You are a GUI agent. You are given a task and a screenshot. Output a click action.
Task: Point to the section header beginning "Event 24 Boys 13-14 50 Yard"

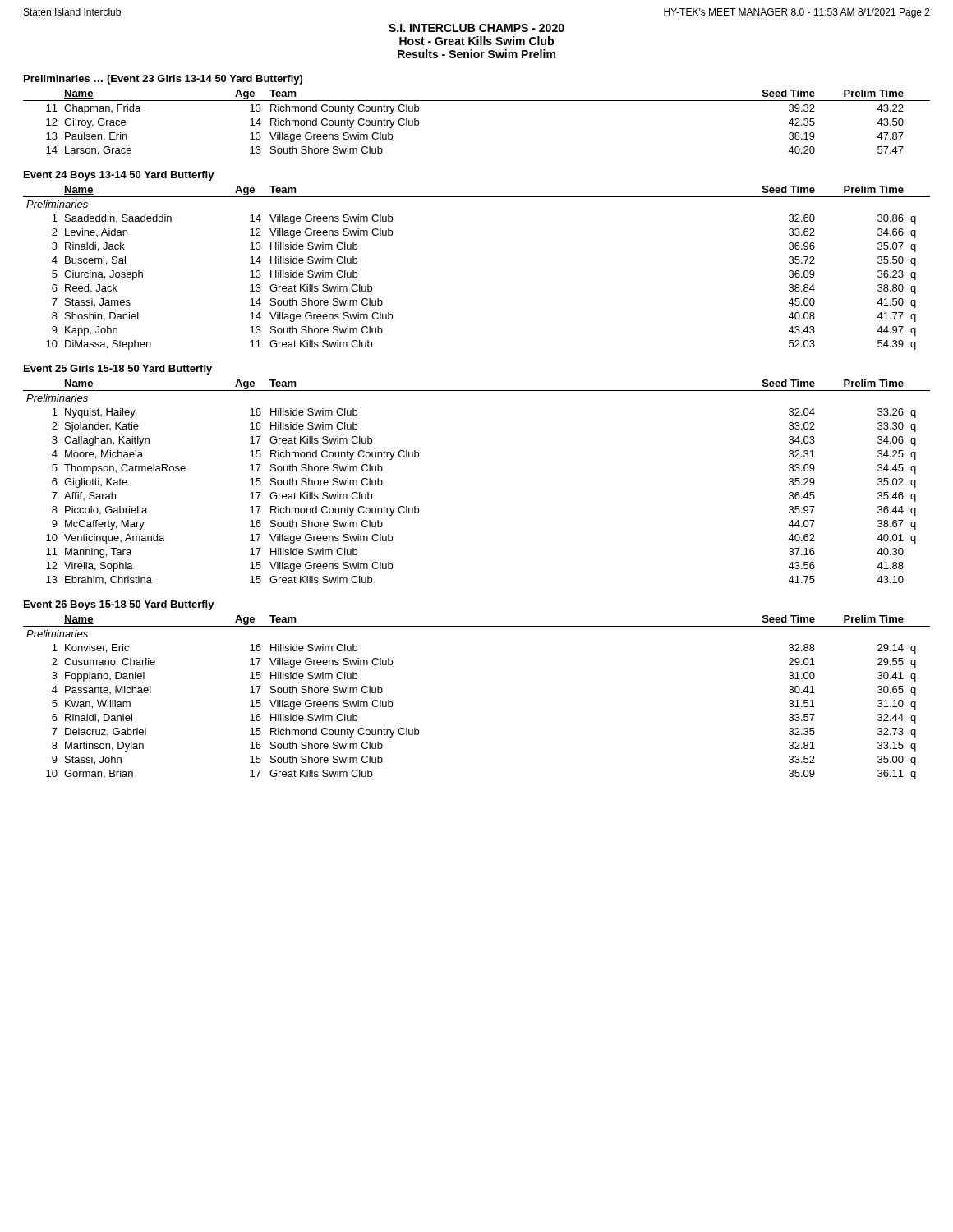pos(118,175)
